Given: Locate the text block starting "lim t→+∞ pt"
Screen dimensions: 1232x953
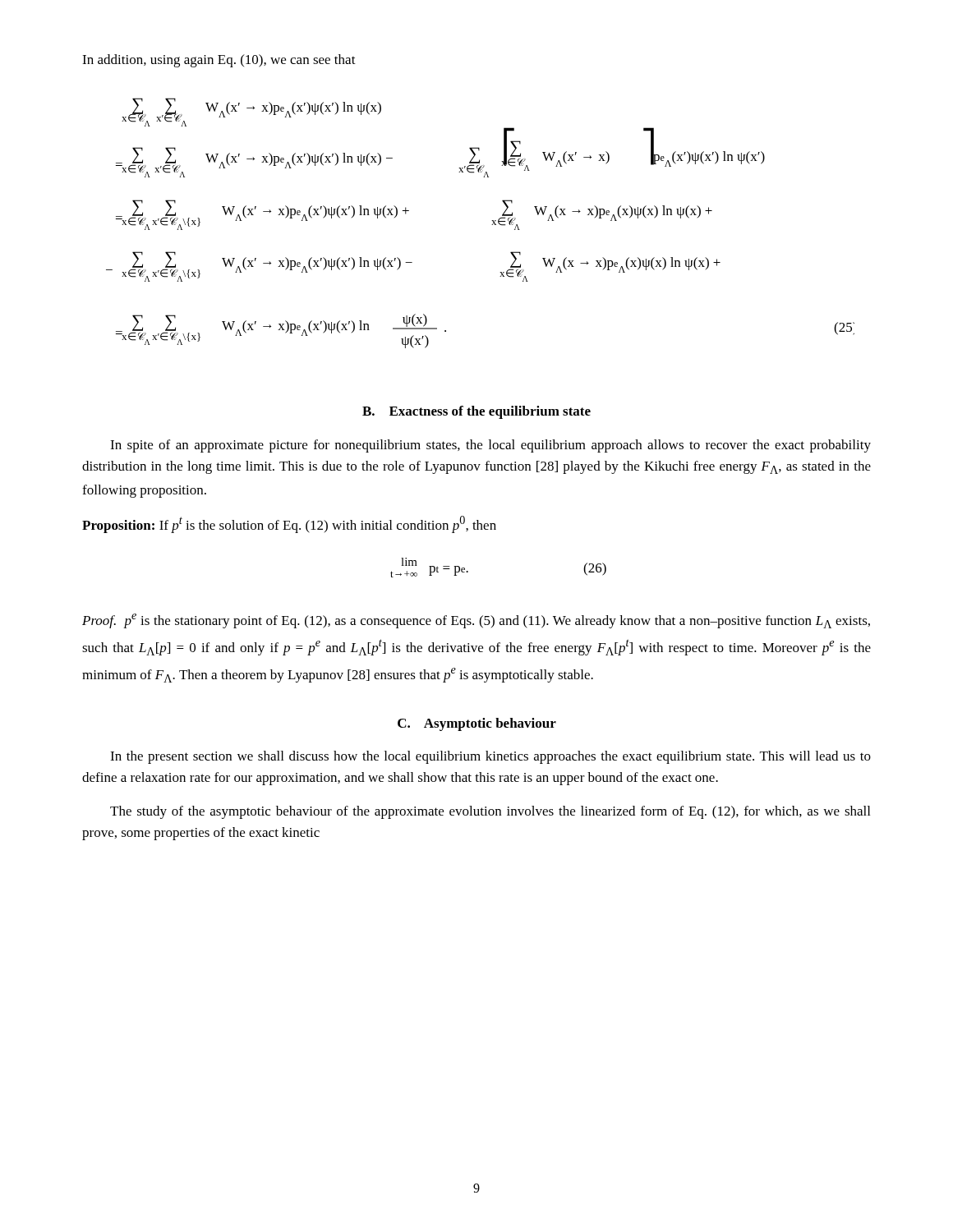Looking at the screenshot, I should (476, 571).
